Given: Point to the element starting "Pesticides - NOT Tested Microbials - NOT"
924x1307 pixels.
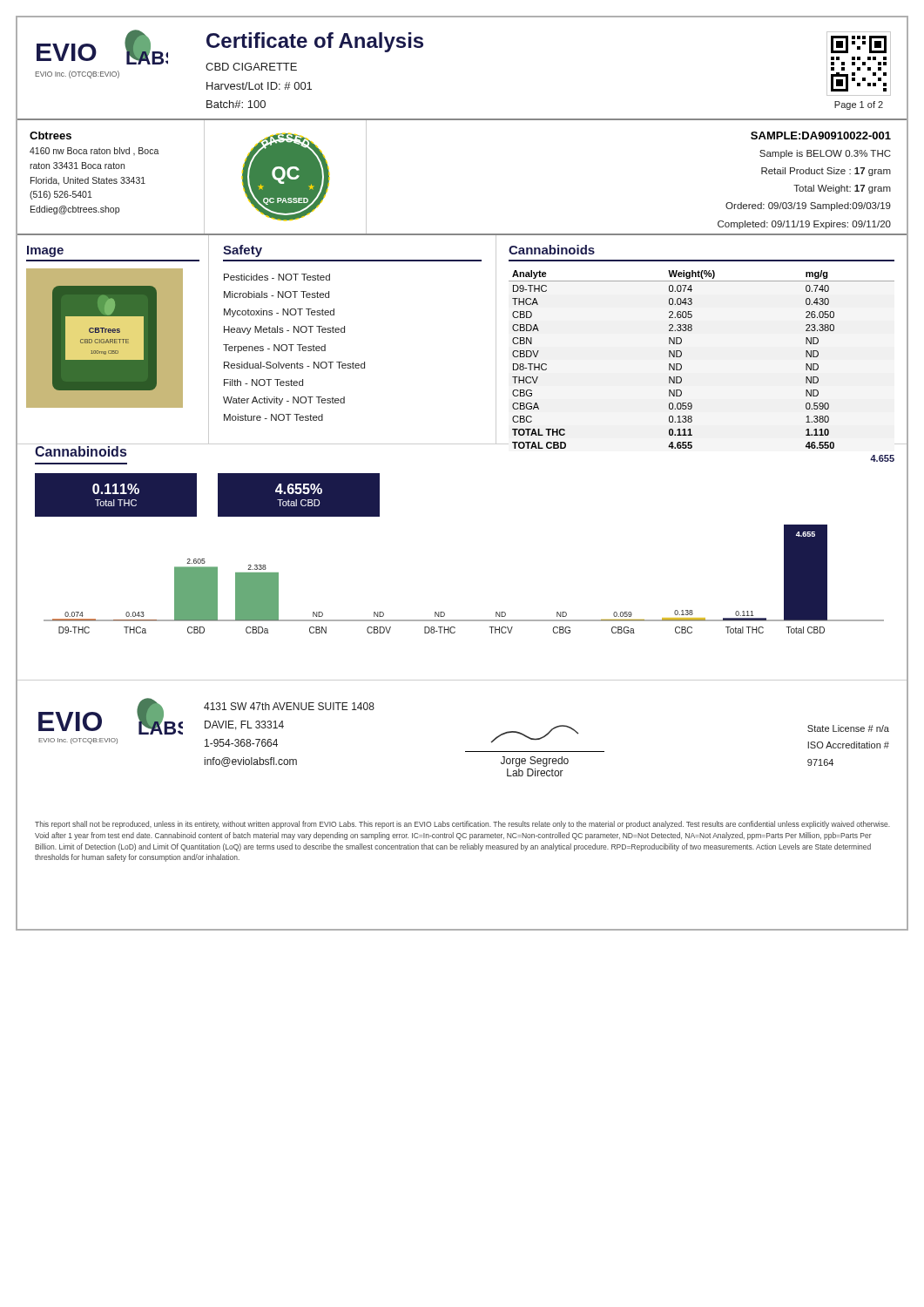Looking at the screenshot, I should pyautogui.click(x=294, y=347).
